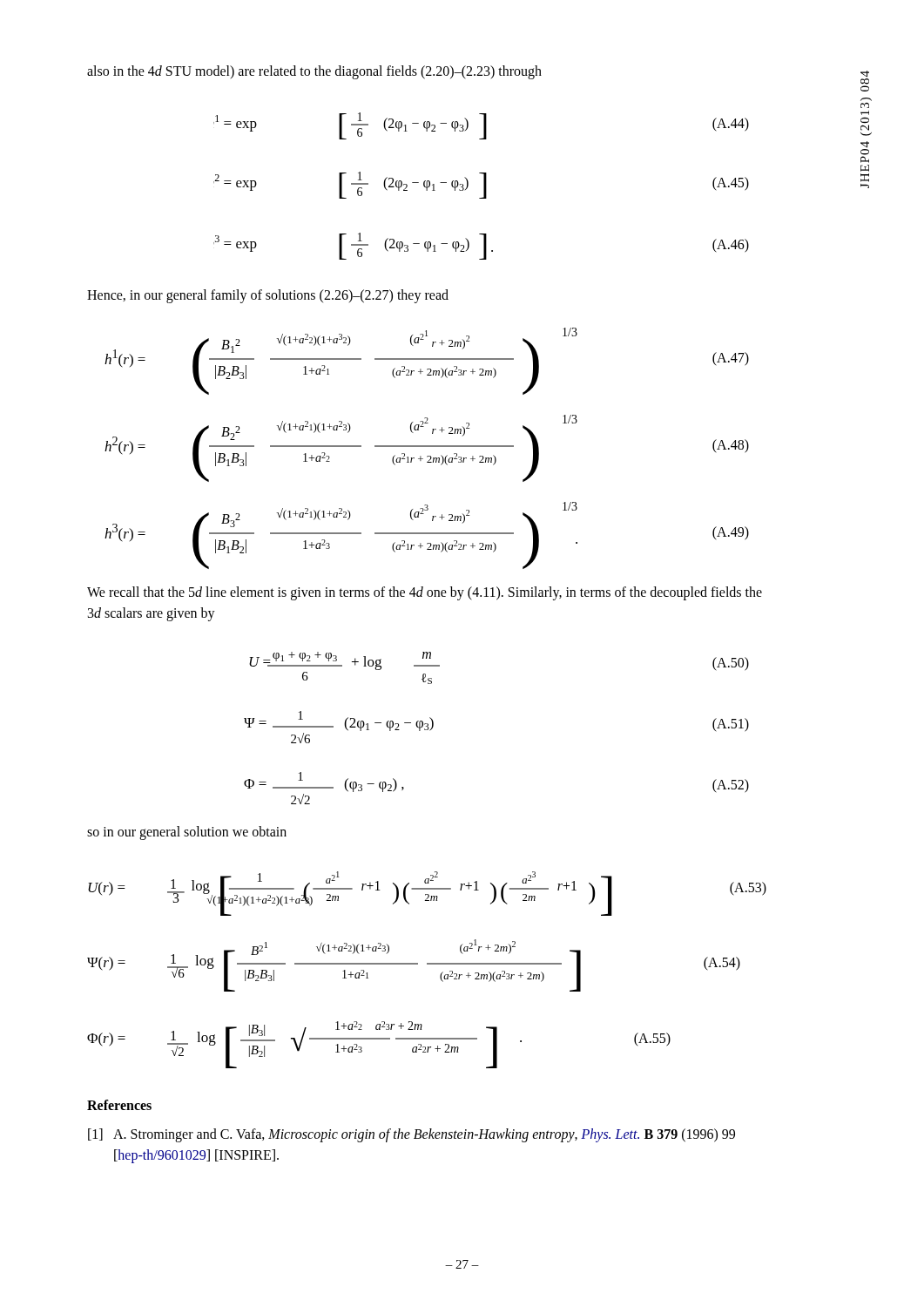
Task: Navigate to the region starting "h1(r) = ( B12 |B2B3| √(1+a22 )(1+a32 )"
Action: (x=427, y=358)
